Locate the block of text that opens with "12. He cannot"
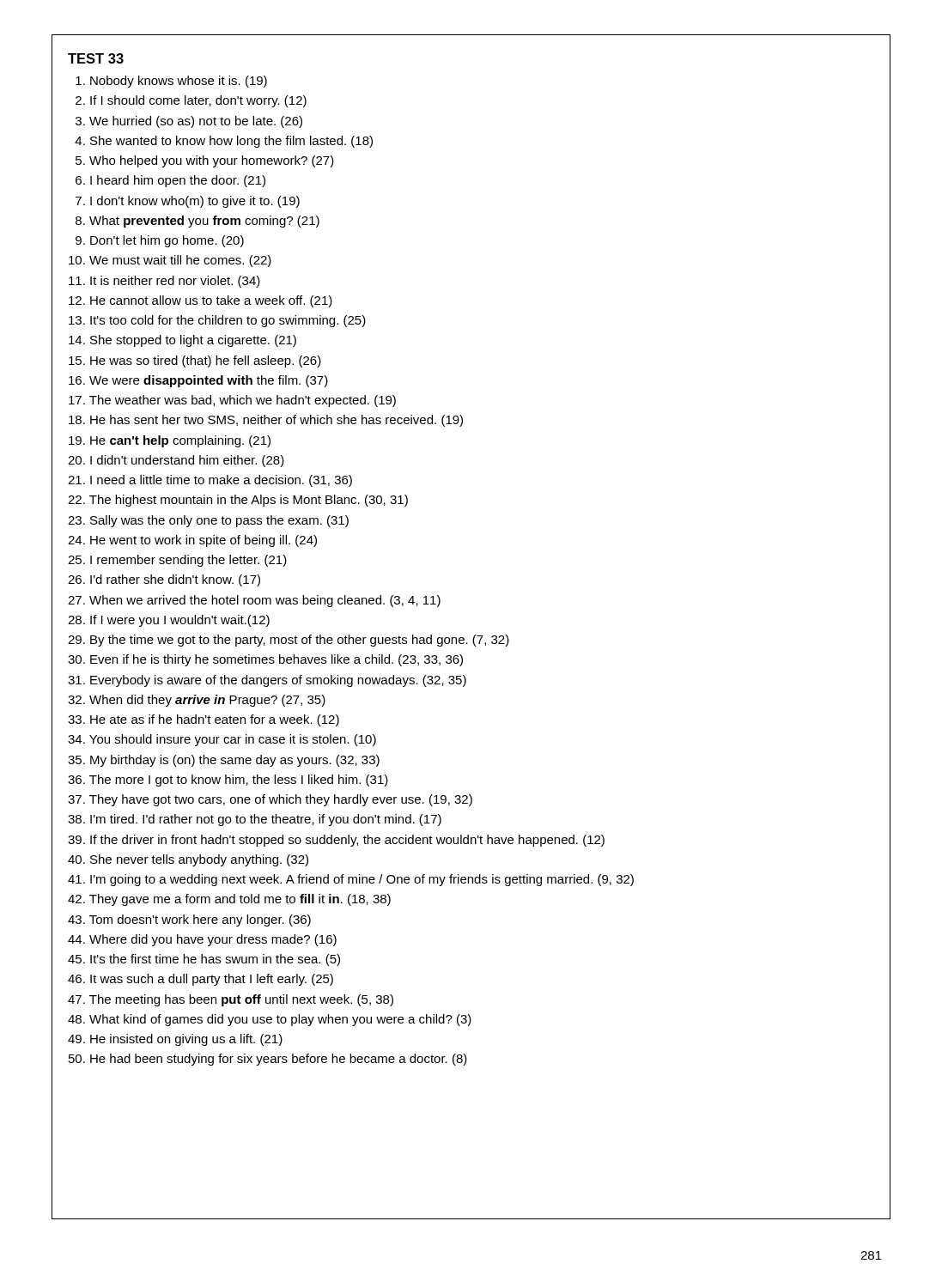The height and width of the screenshot is (1288, 942). pyautogui.click(x=200, y=300)
